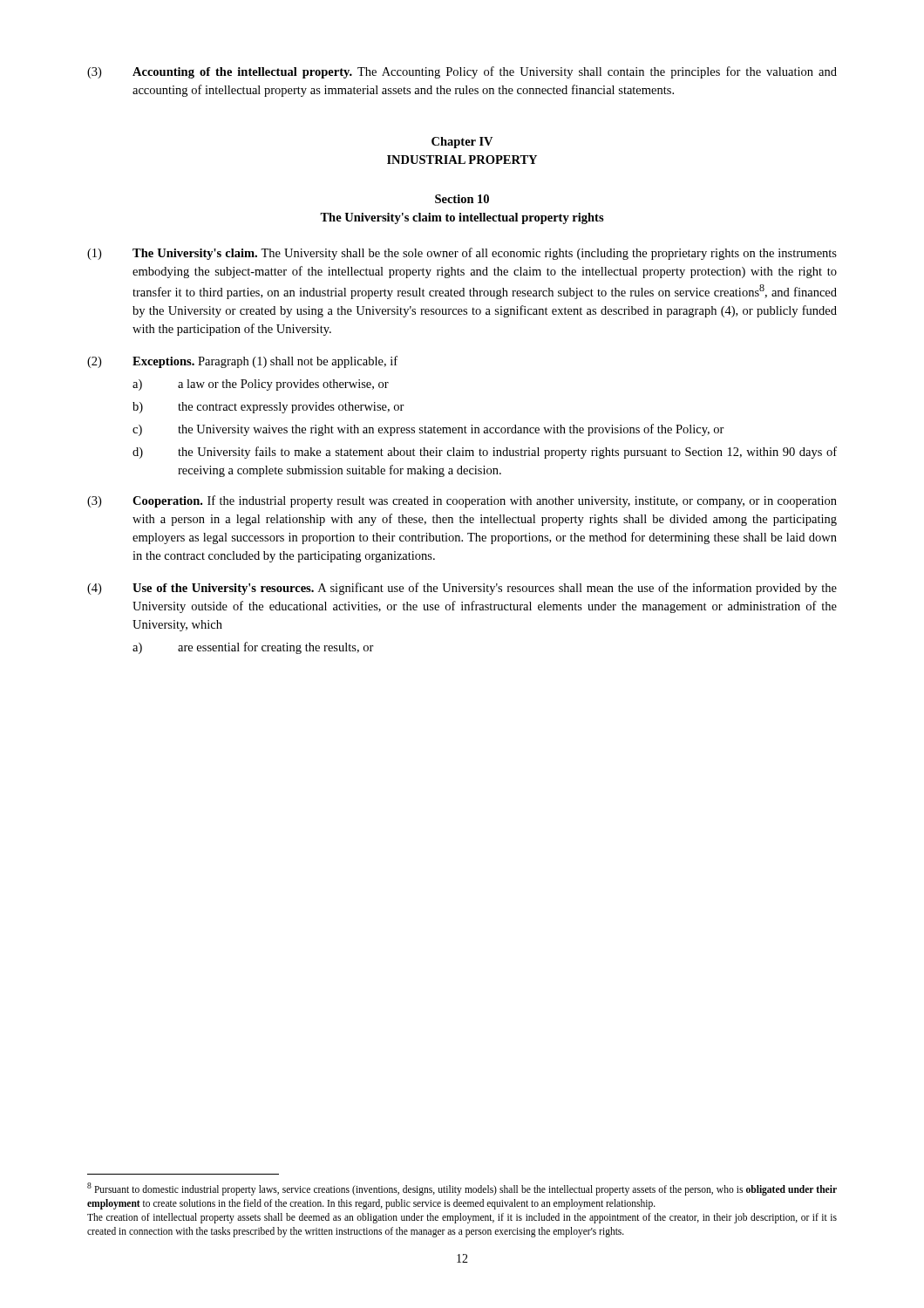Find the list item containing "(1) The University's claim."
924x1308 pixels.
462,291
